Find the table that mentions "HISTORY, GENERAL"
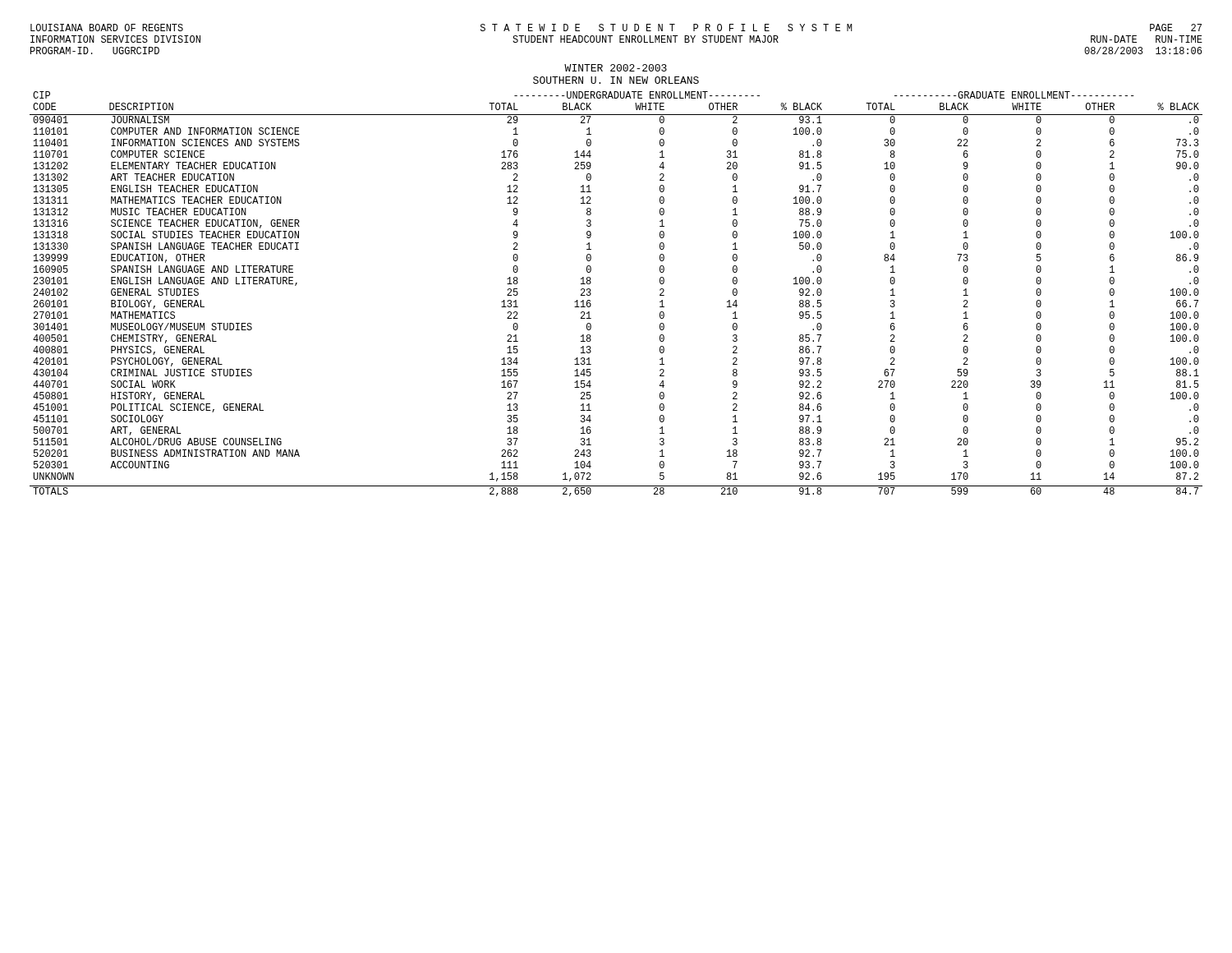Screen dimensions: 953x1232 pyautogui.click(x=616, y=294)
